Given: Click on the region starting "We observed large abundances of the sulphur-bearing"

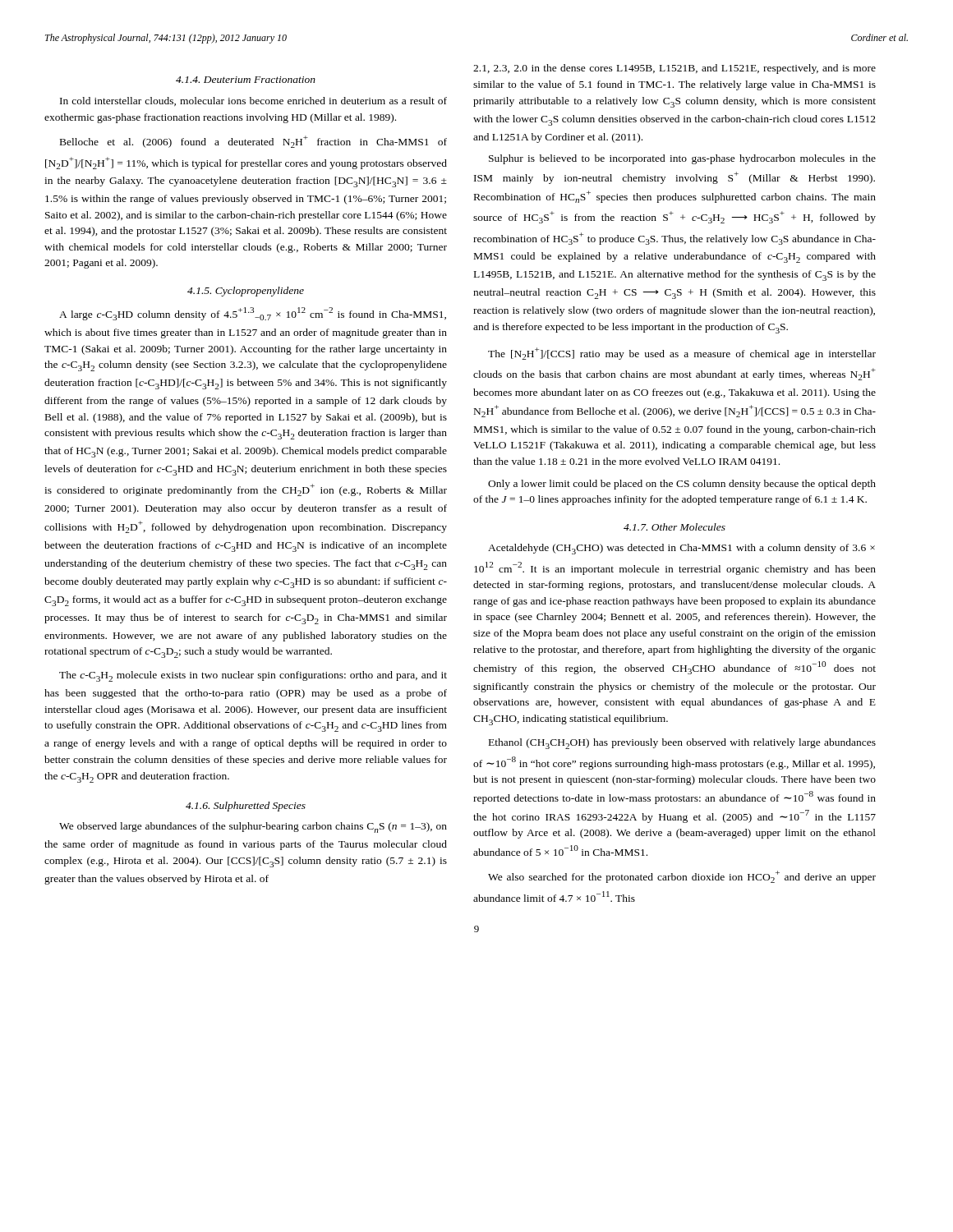Looking at the screenshot, I should point(246,852).
